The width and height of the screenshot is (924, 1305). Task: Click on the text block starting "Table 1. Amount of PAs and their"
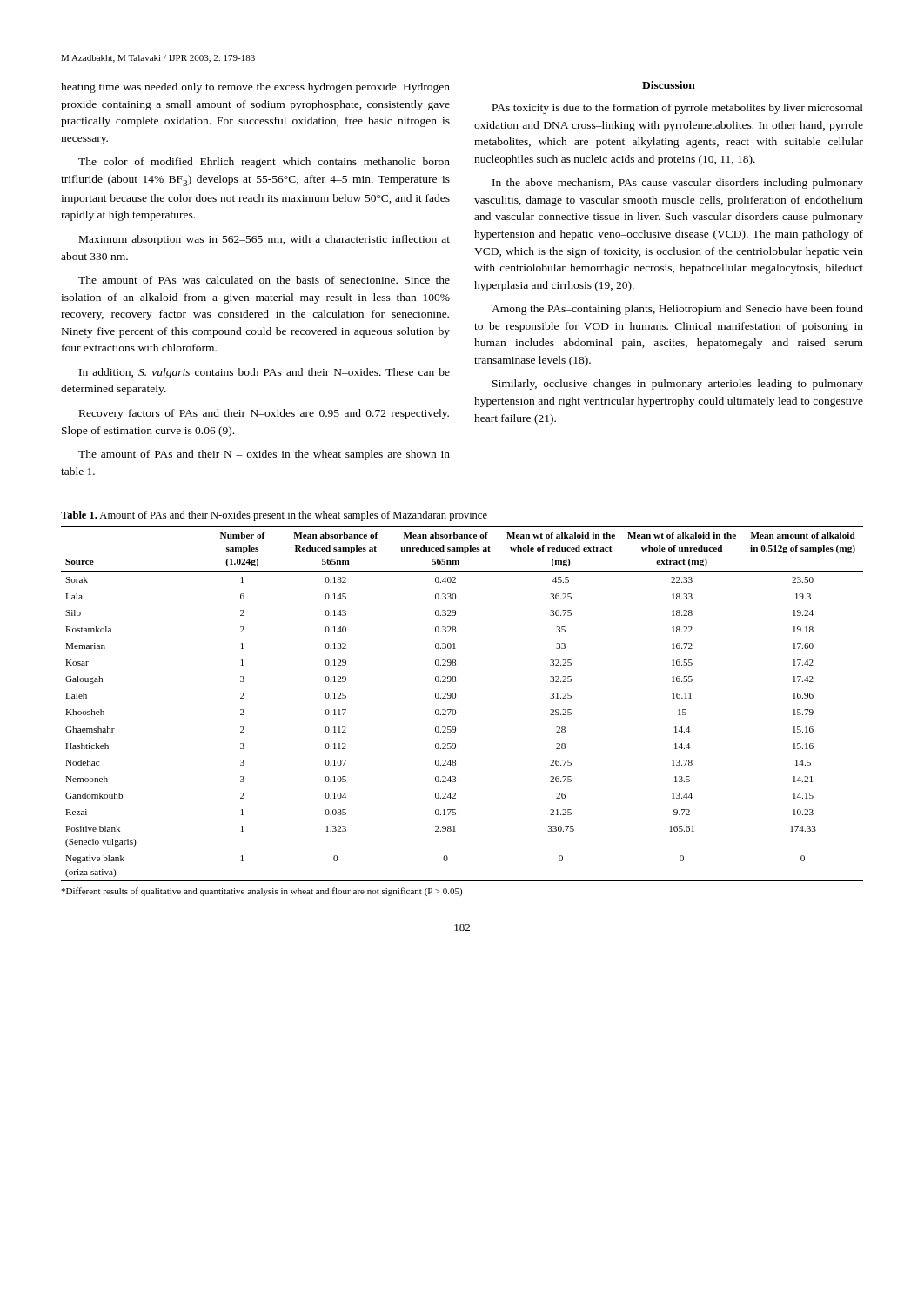click(274, 515)
